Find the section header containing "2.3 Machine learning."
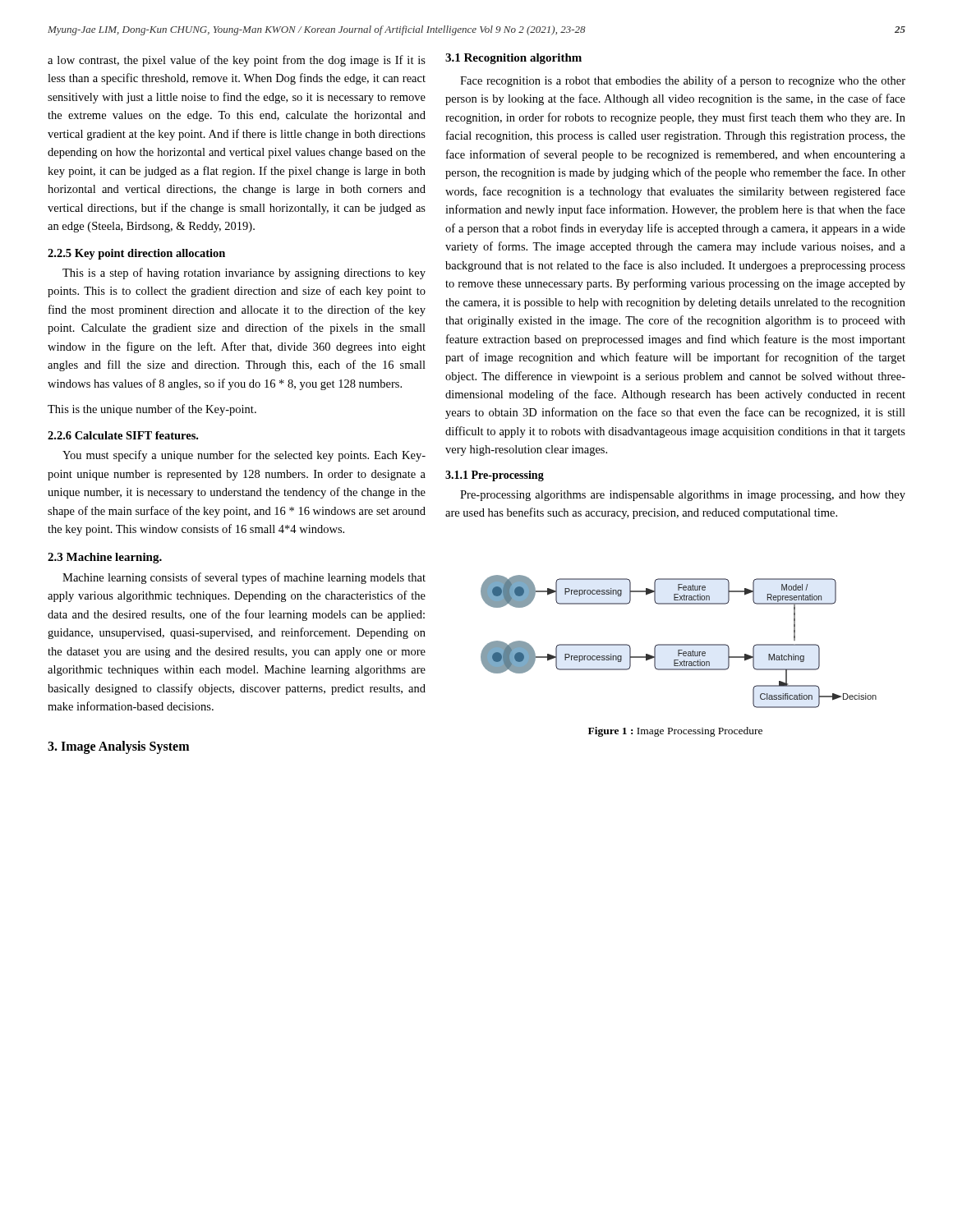 click(105, 557)
